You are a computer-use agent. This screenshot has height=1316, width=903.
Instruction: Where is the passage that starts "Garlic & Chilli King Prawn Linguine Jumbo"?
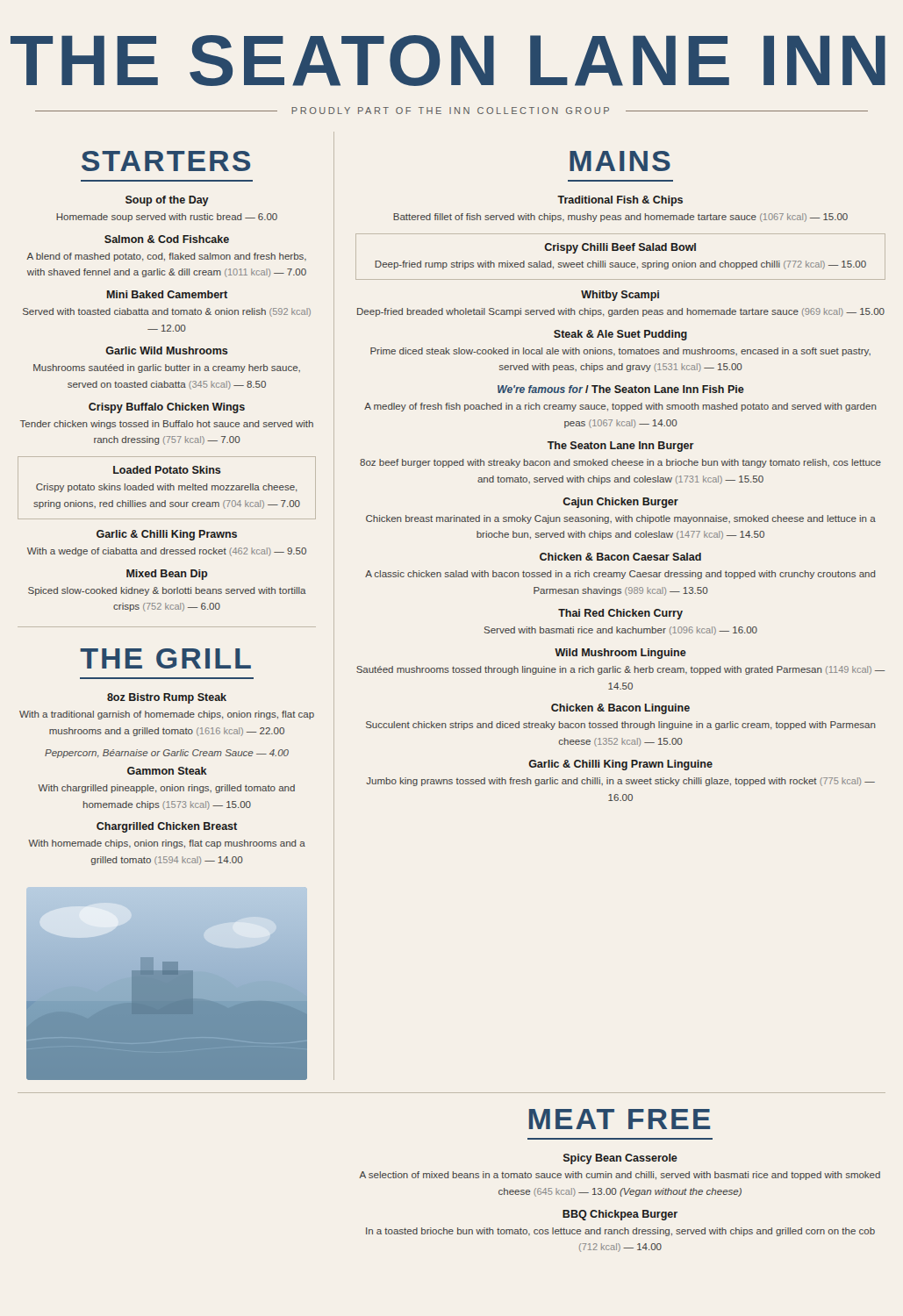620,780
